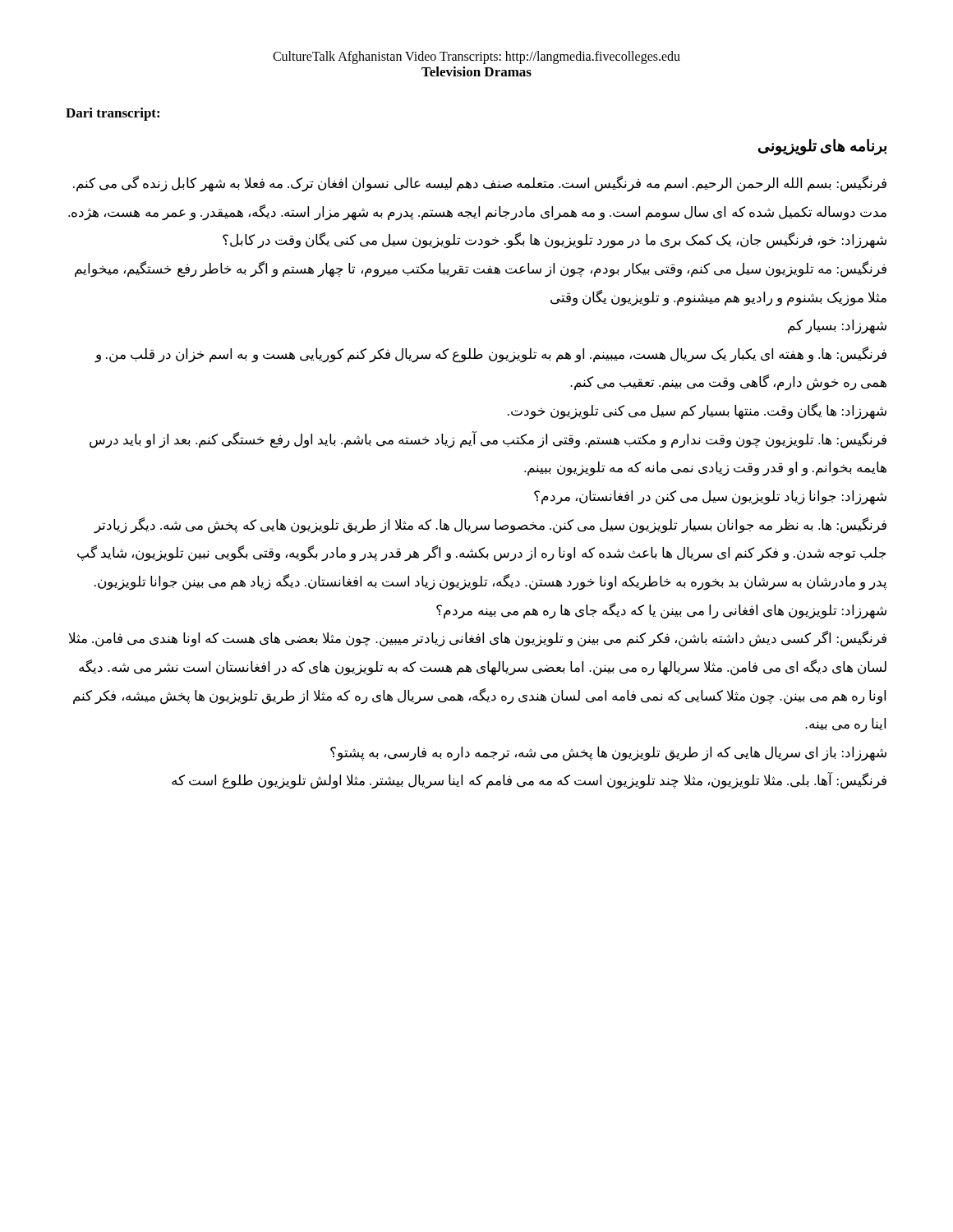Select the section header with the text "Dari transcript:"
This screenshot has width=953, height=1232.
point(113,113)
